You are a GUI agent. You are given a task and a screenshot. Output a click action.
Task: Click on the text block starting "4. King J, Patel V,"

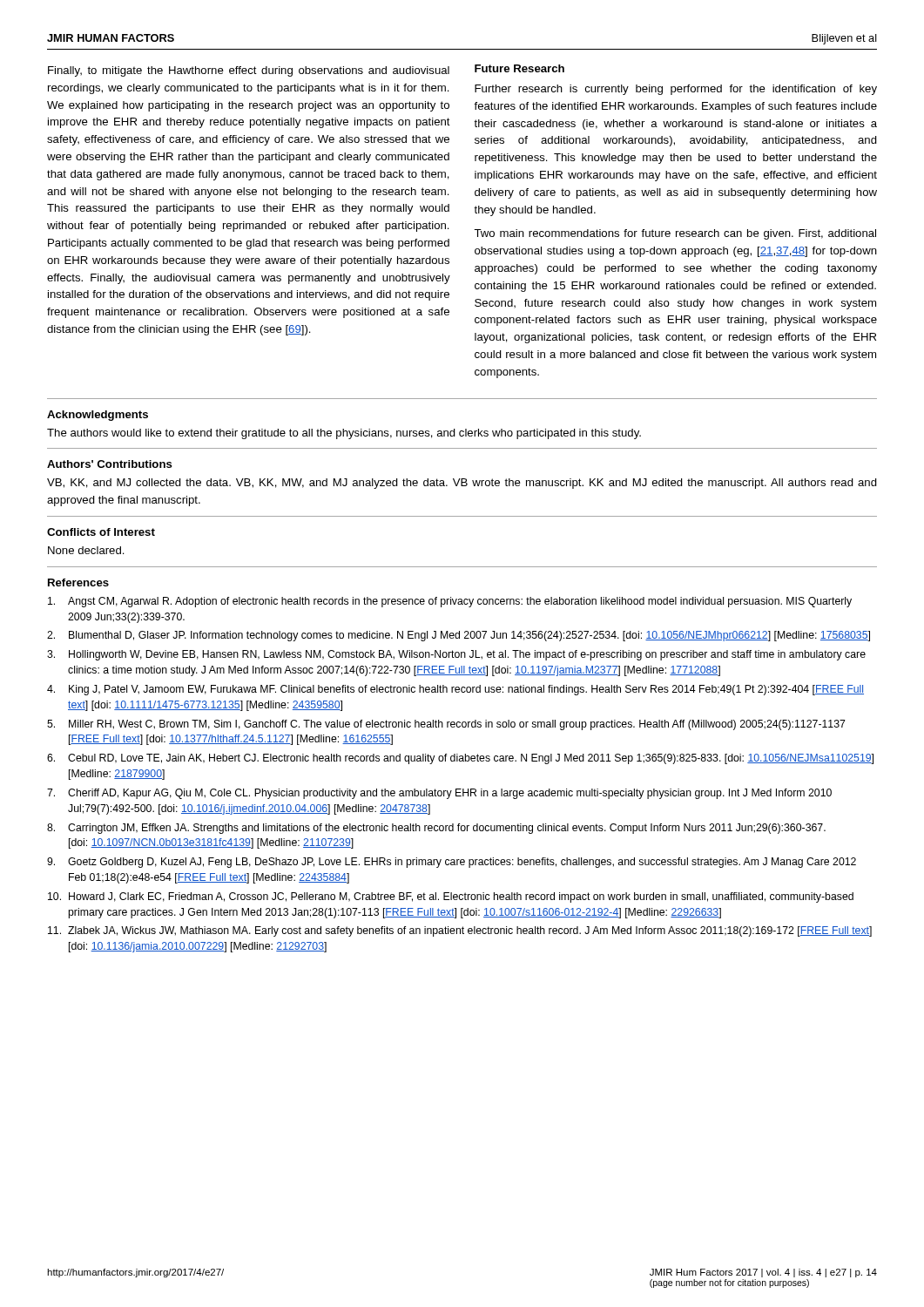pyautogui.click(x=462, y=698)
